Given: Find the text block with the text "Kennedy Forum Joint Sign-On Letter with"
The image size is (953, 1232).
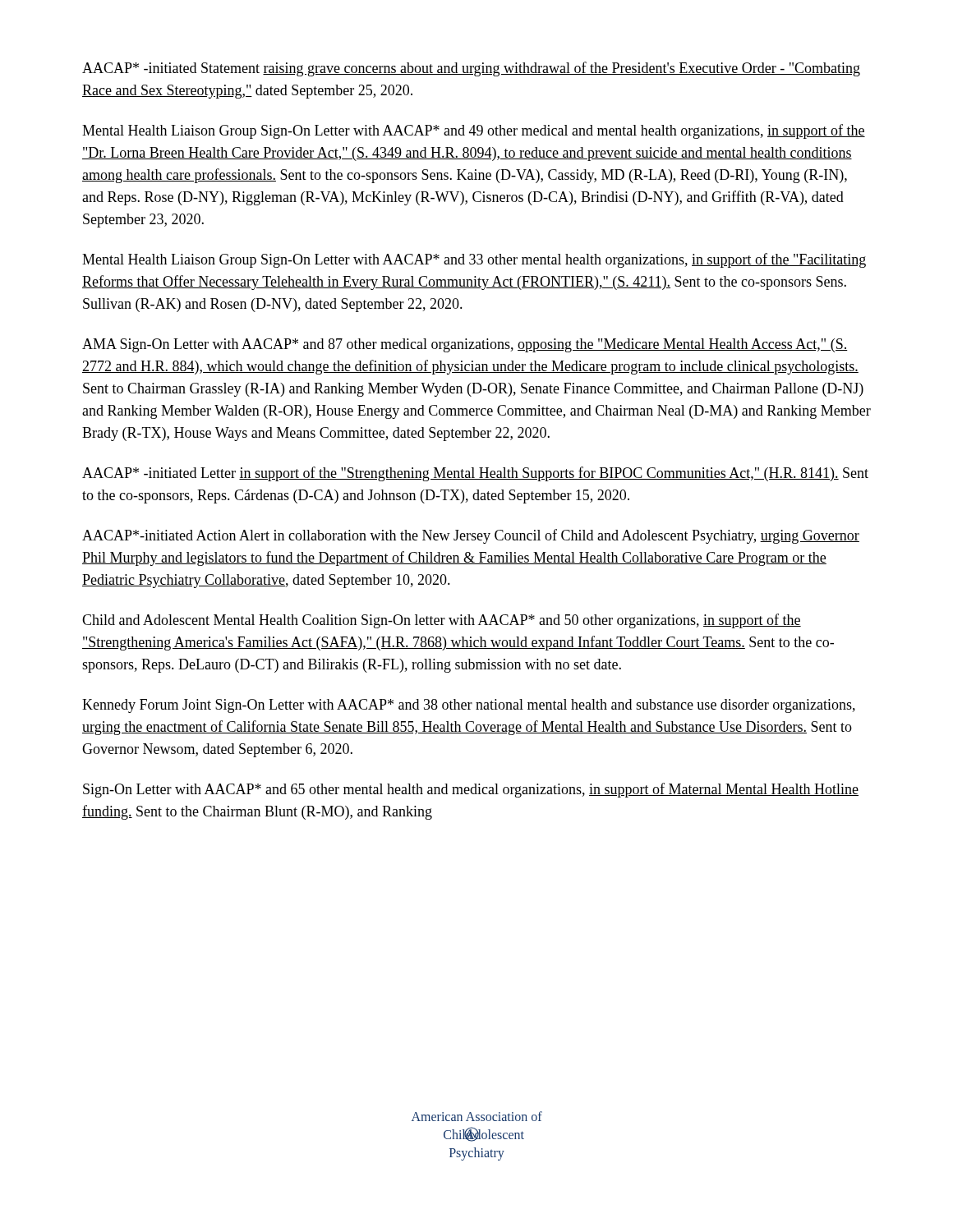Looking at the screenshot, I should 469,727.
